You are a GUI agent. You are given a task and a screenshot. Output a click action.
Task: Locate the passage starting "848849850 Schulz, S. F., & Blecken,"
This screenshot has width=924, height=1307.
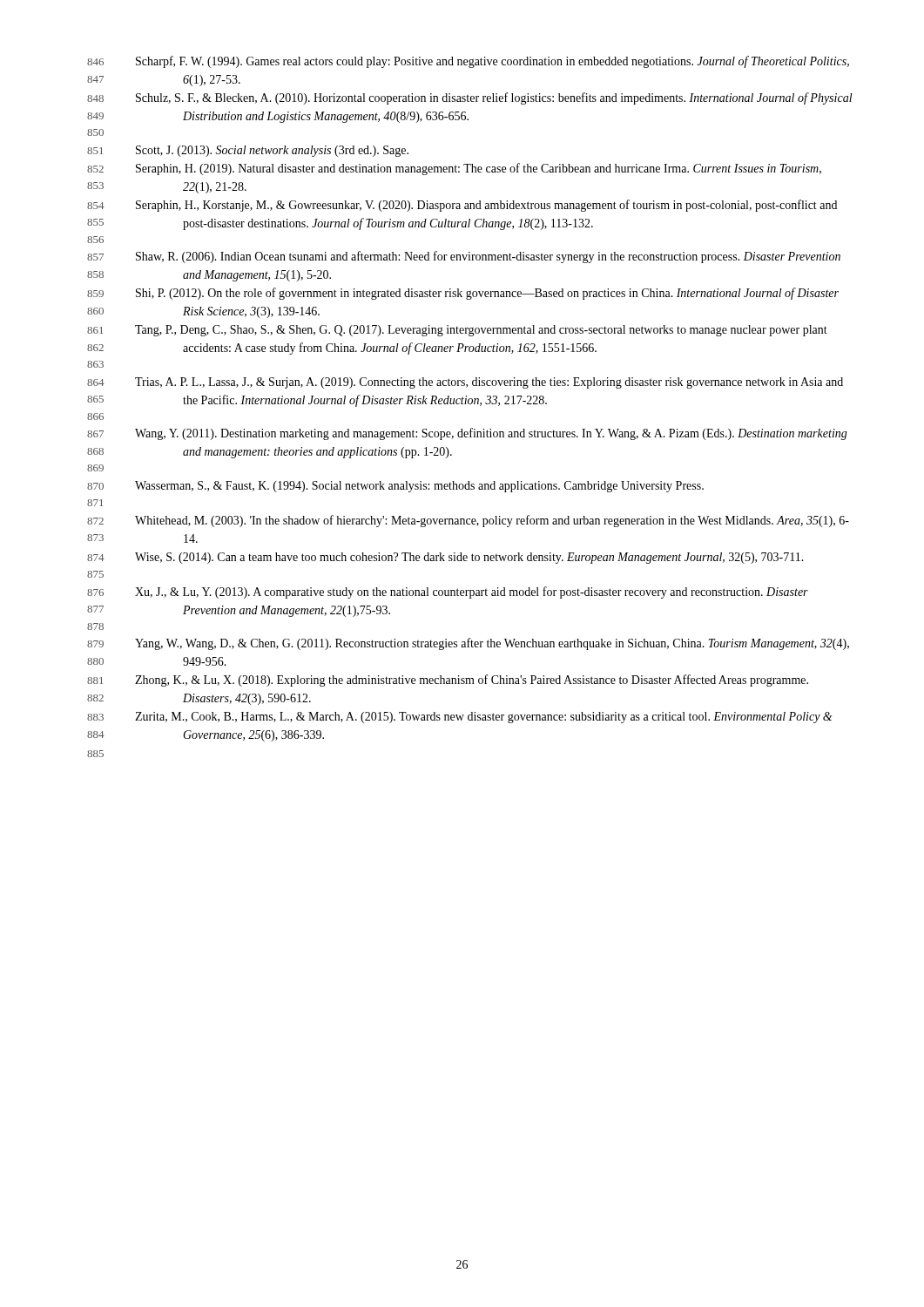[x=471, y=115]
